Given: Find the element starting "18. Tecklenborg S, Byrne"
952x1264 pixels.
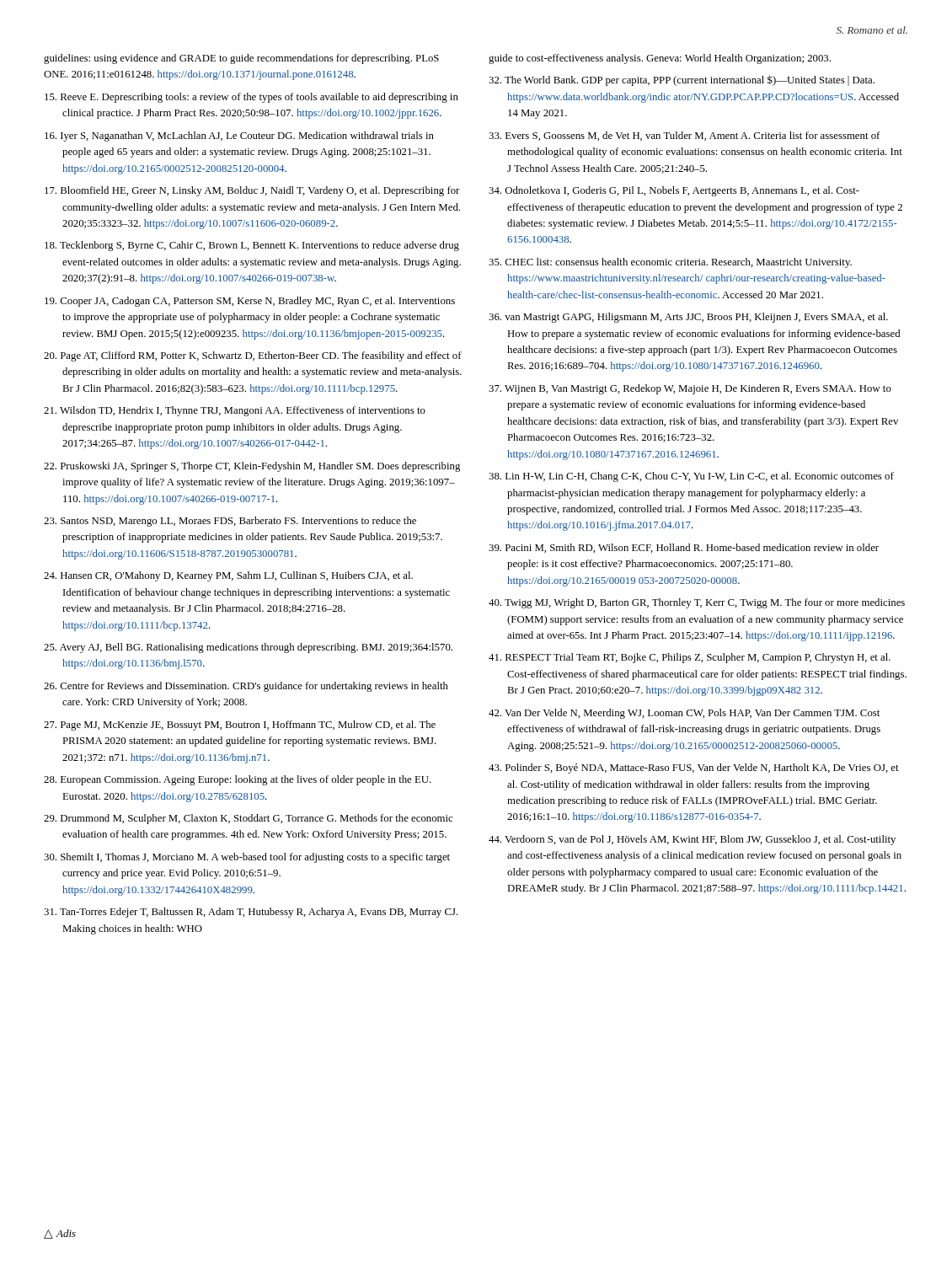Looking at the screenshot, I should click(x=253, y=262).
